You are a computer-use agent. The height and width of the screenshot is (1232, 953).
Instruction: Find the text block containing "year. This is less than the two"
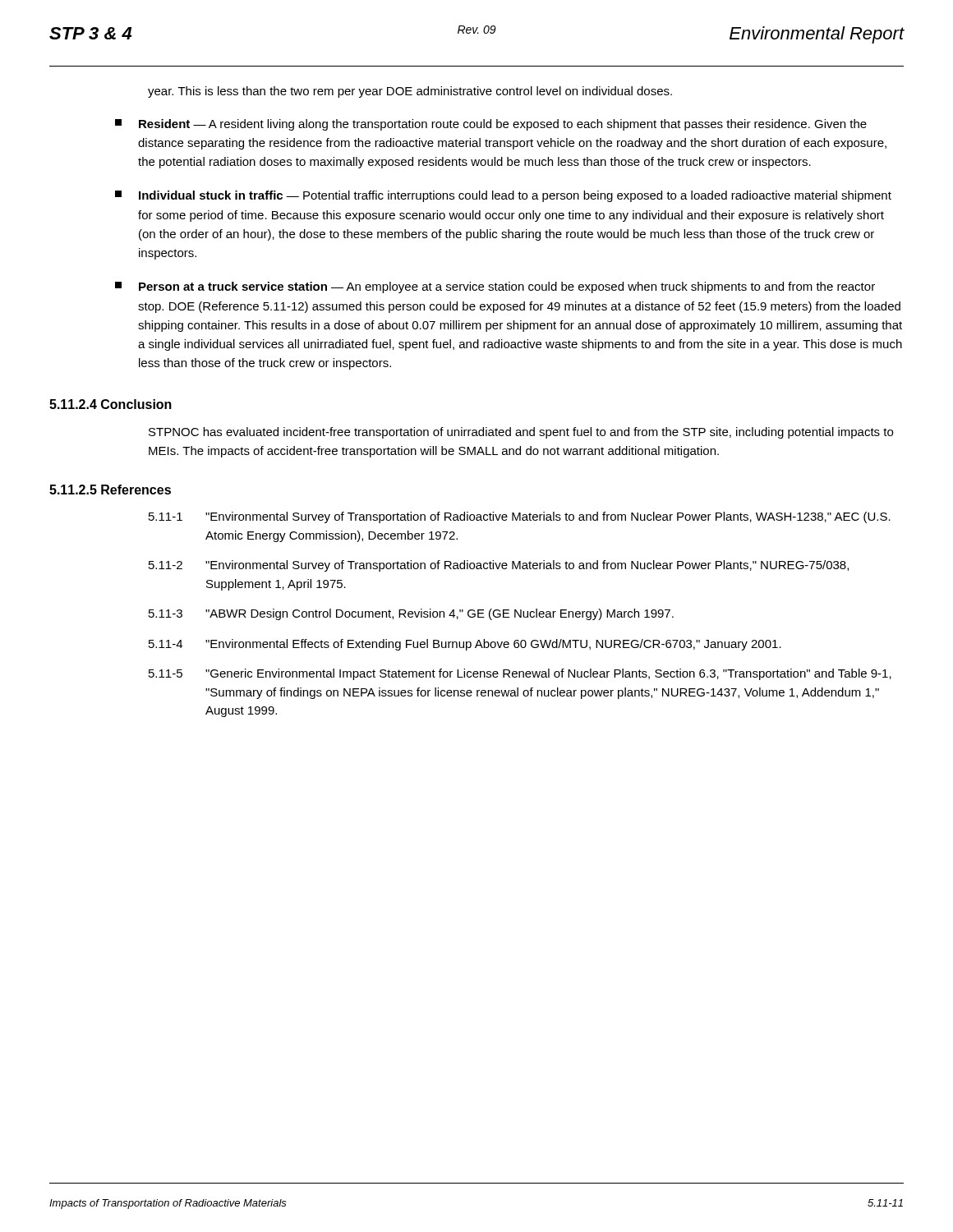410,91
